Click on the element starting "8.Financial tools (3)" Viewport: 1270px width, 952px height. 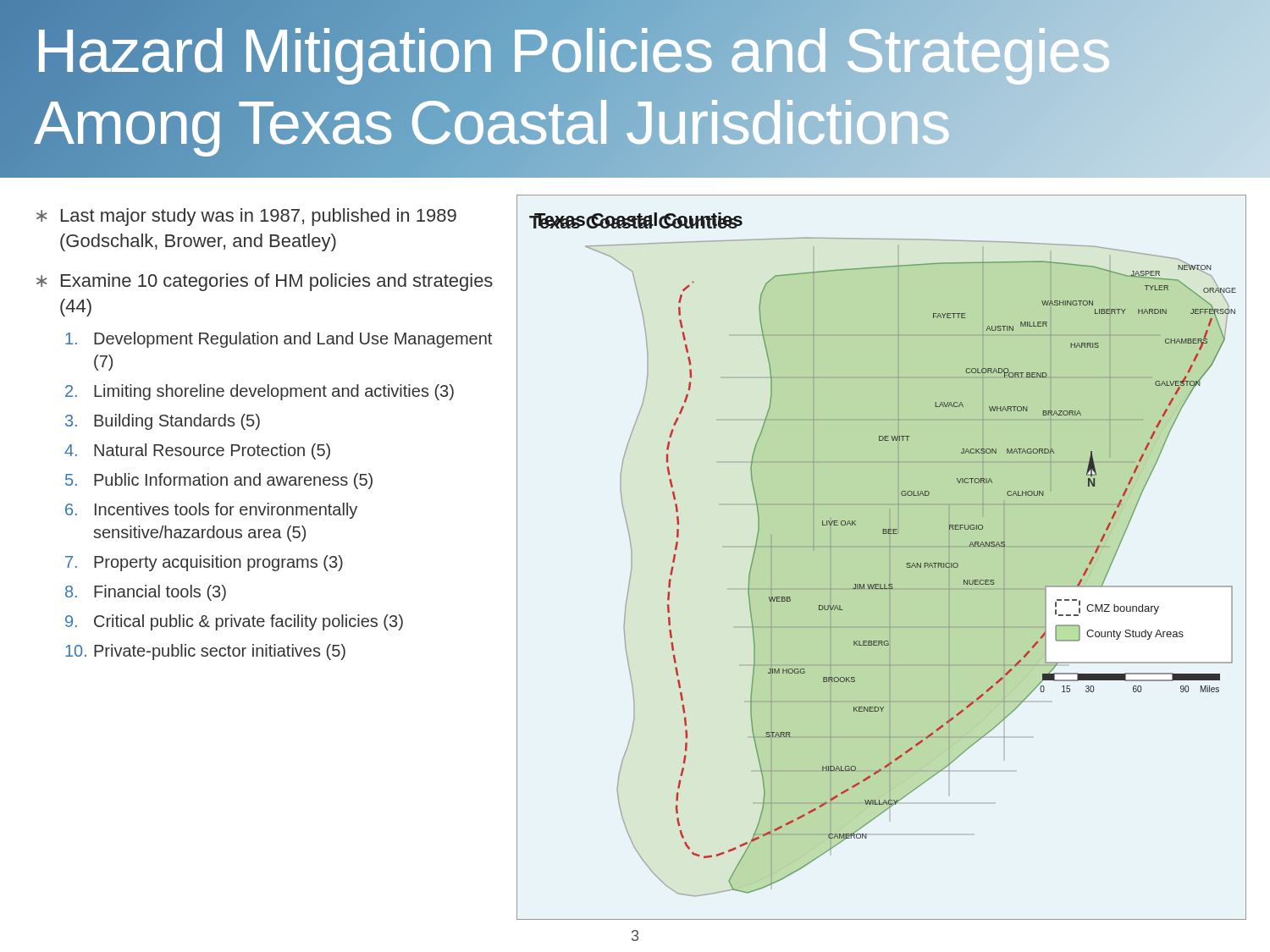click(x=146, y=592)
